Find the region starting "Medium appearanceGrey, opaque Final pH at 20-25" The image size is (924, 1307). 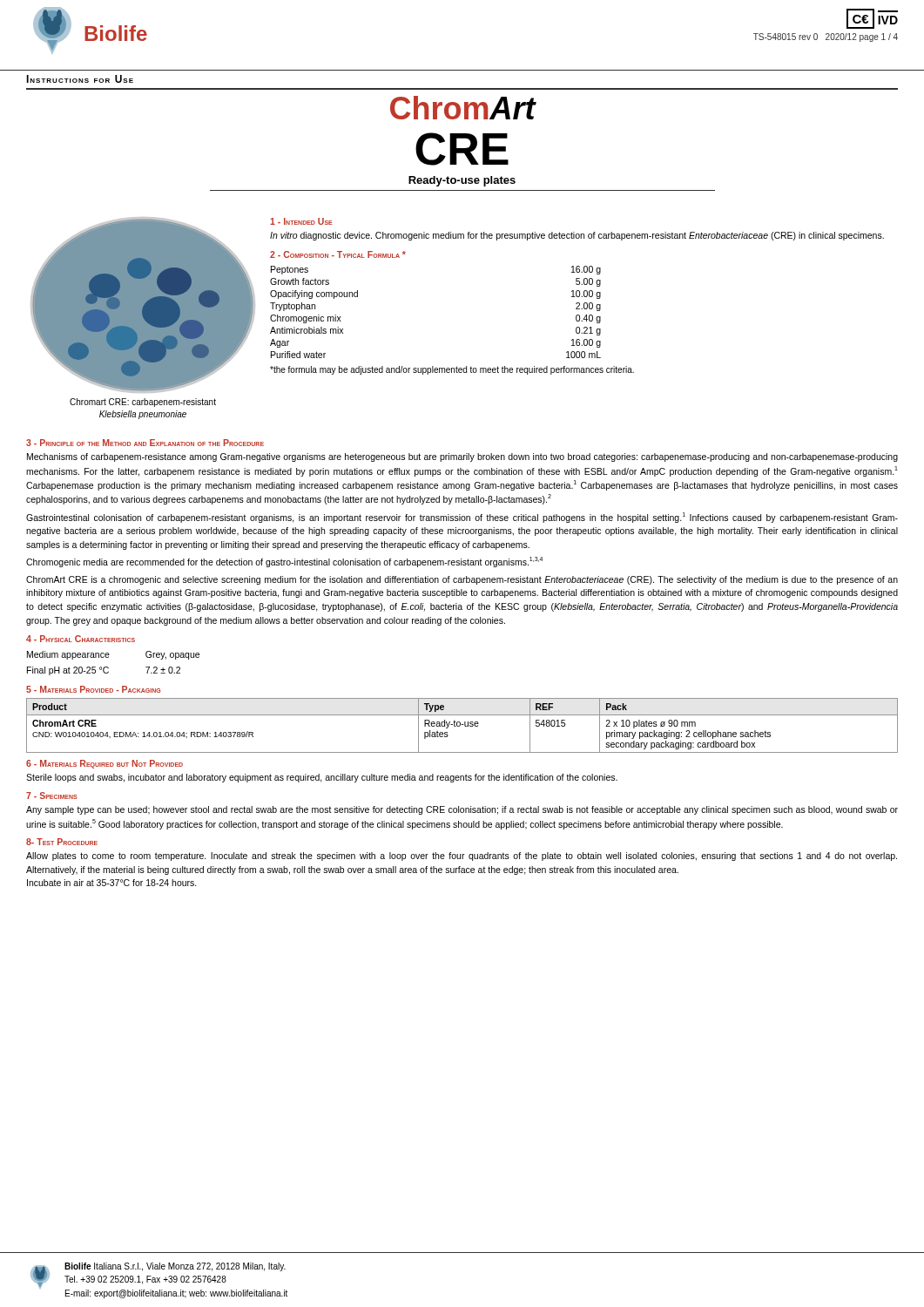point(113,662)
